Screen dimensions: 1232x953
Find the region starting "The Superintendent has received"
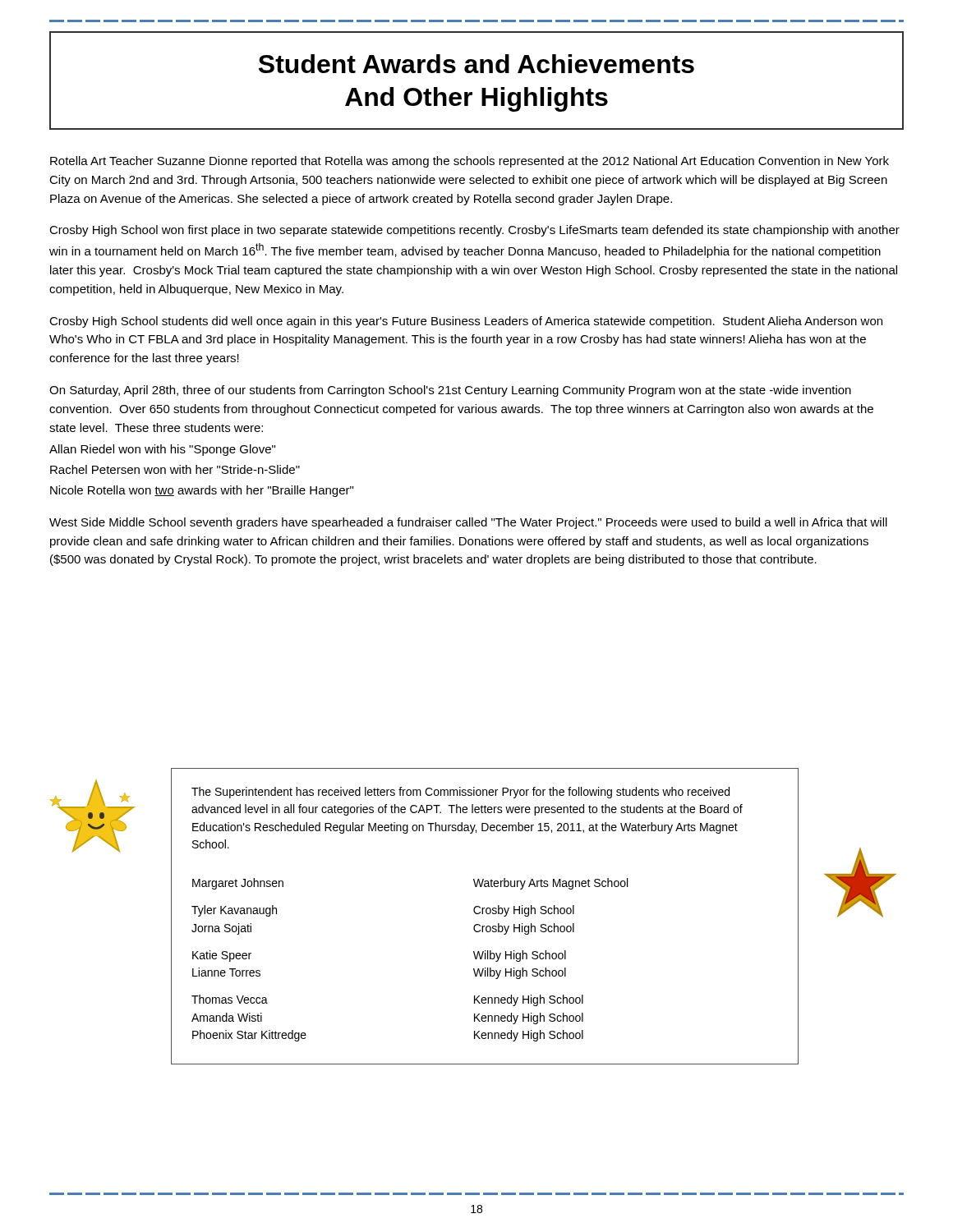tap(485, 916)
